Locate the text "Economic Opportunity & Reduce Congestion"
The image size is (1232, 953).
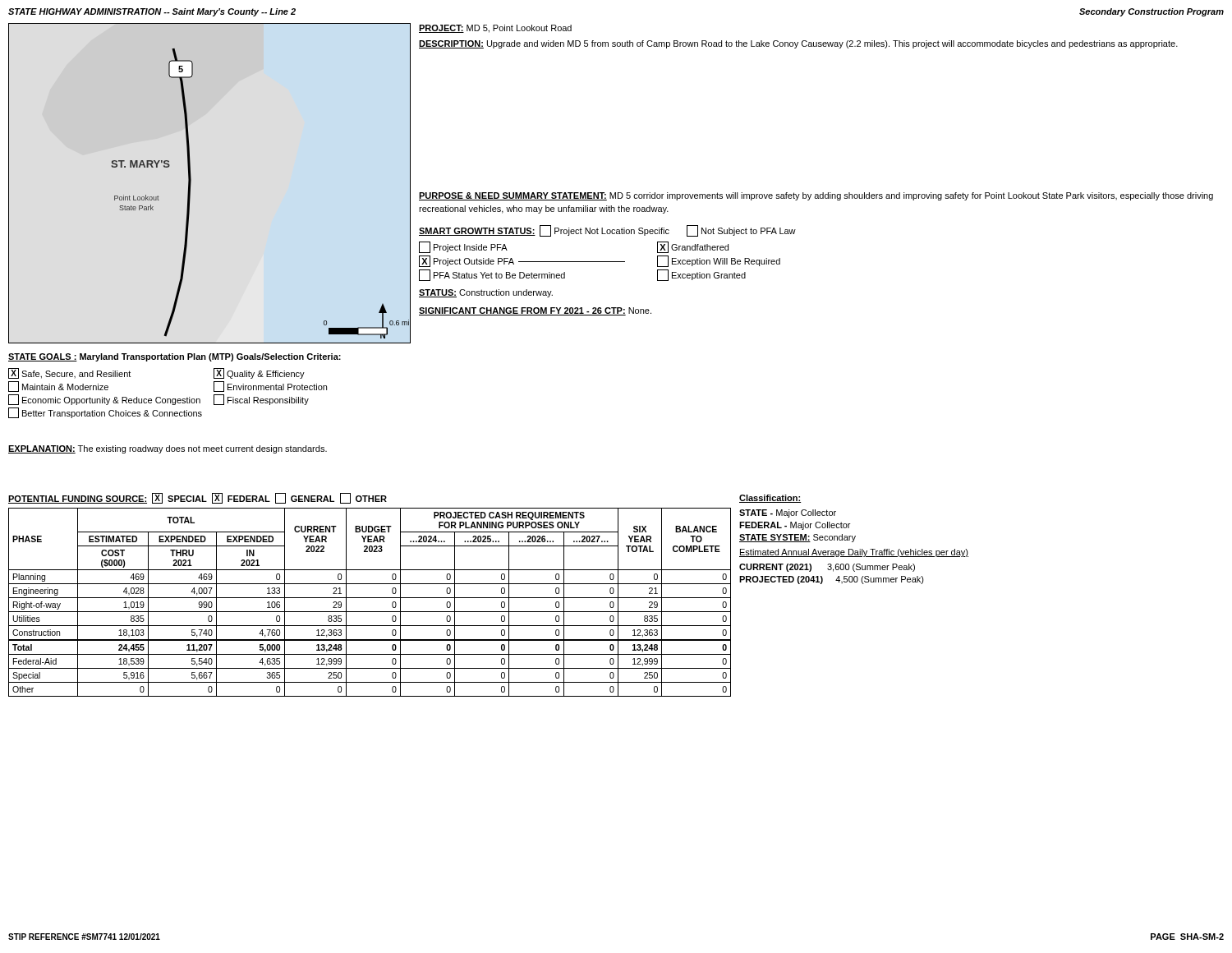click(104, 400)
